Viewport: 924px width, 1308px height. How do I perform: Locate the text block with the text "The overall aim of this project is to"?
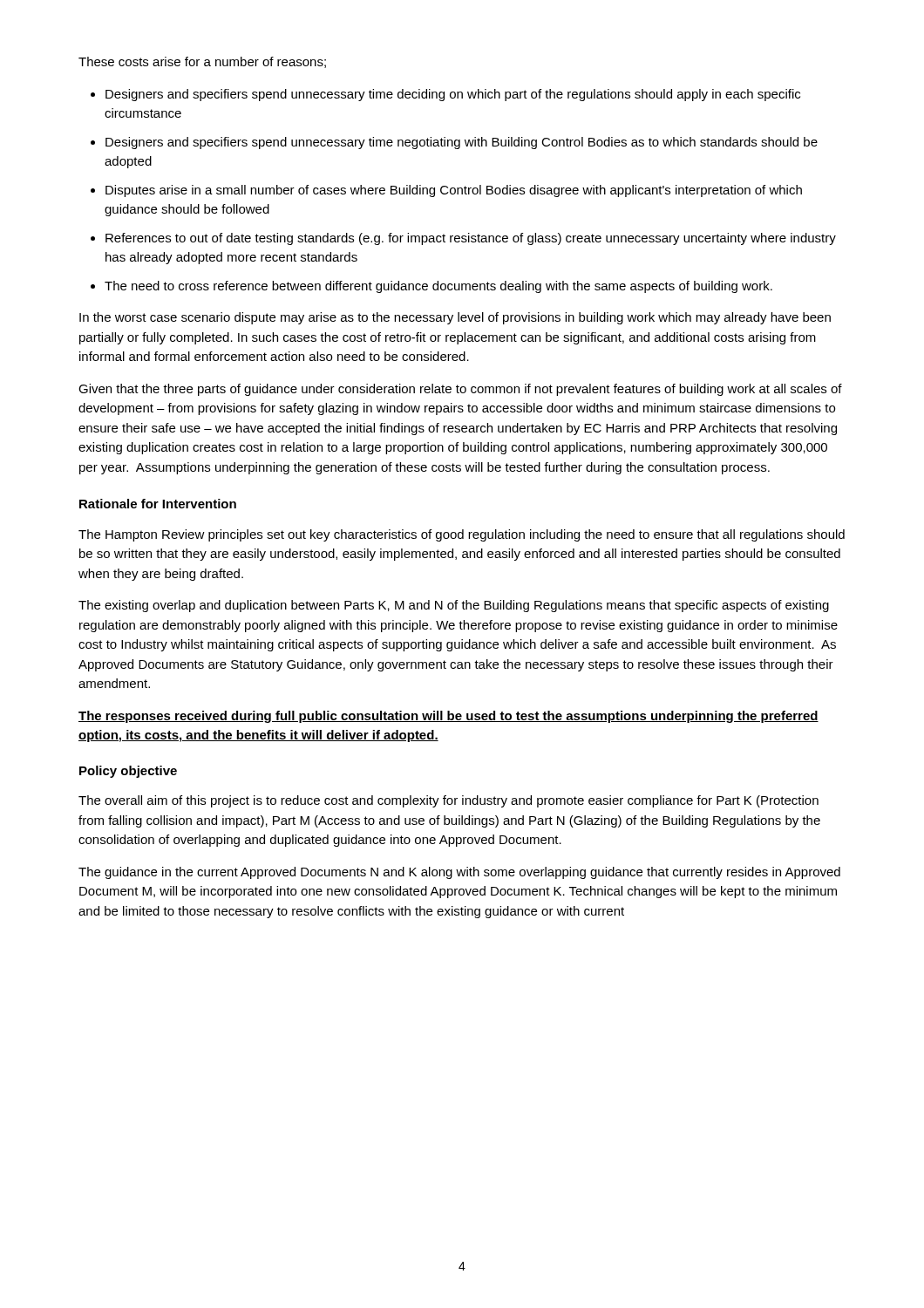(462, 820)
